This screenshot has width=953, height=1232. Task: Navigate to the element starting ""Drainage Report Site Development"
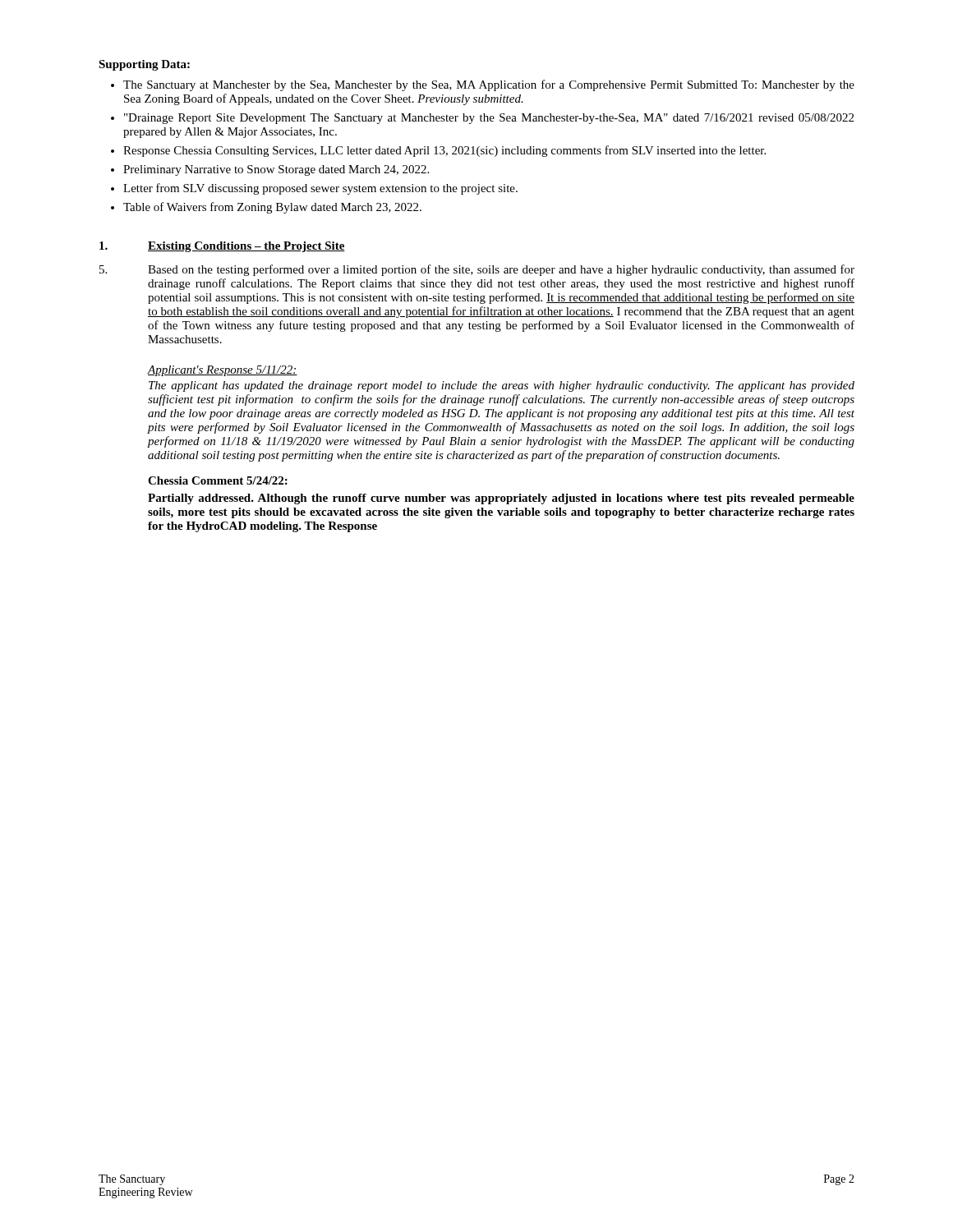click(476, 125)
